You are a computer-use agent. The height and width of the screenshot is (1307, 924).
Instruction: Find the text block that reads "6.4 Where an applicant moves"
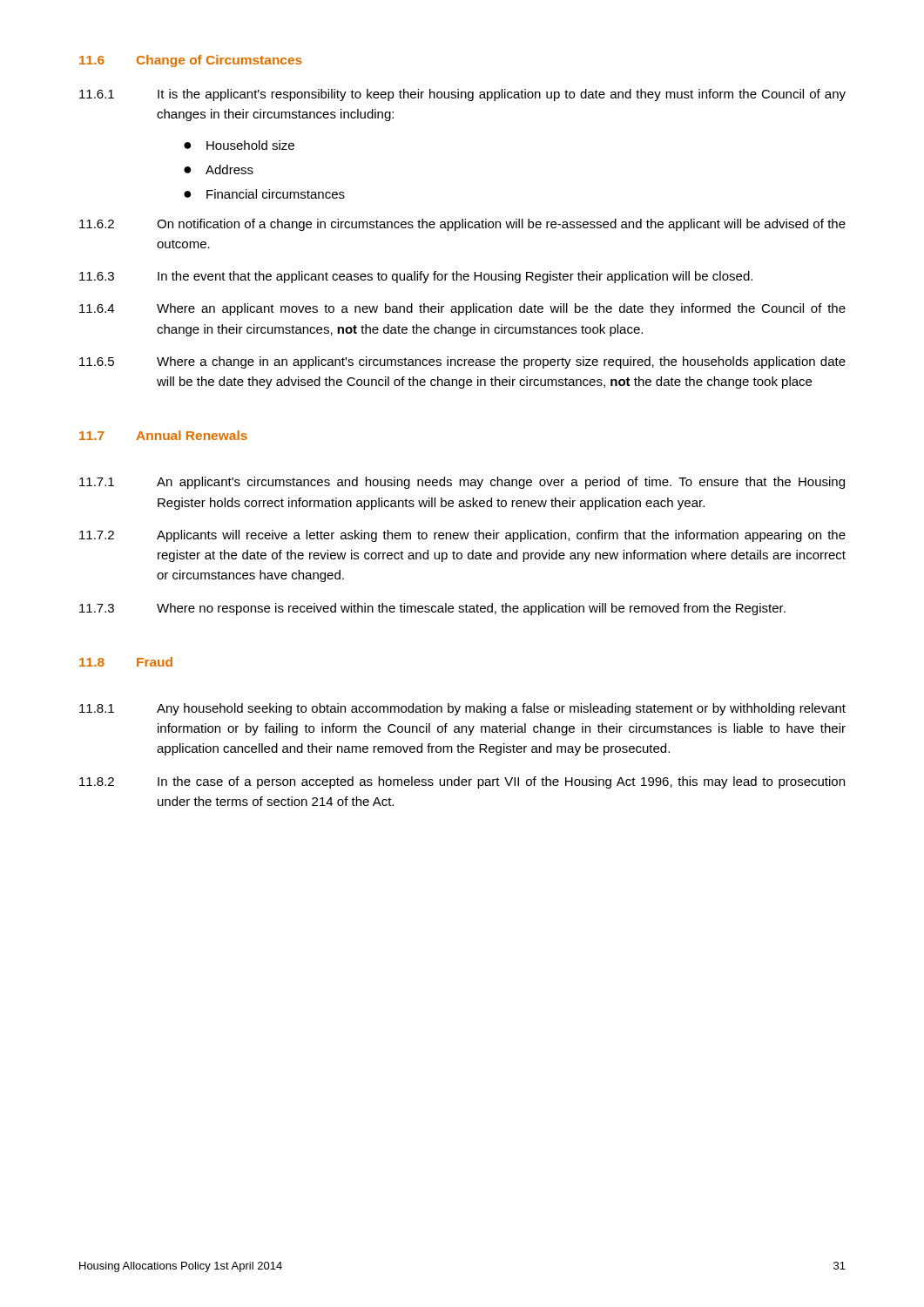click(462, 319)
